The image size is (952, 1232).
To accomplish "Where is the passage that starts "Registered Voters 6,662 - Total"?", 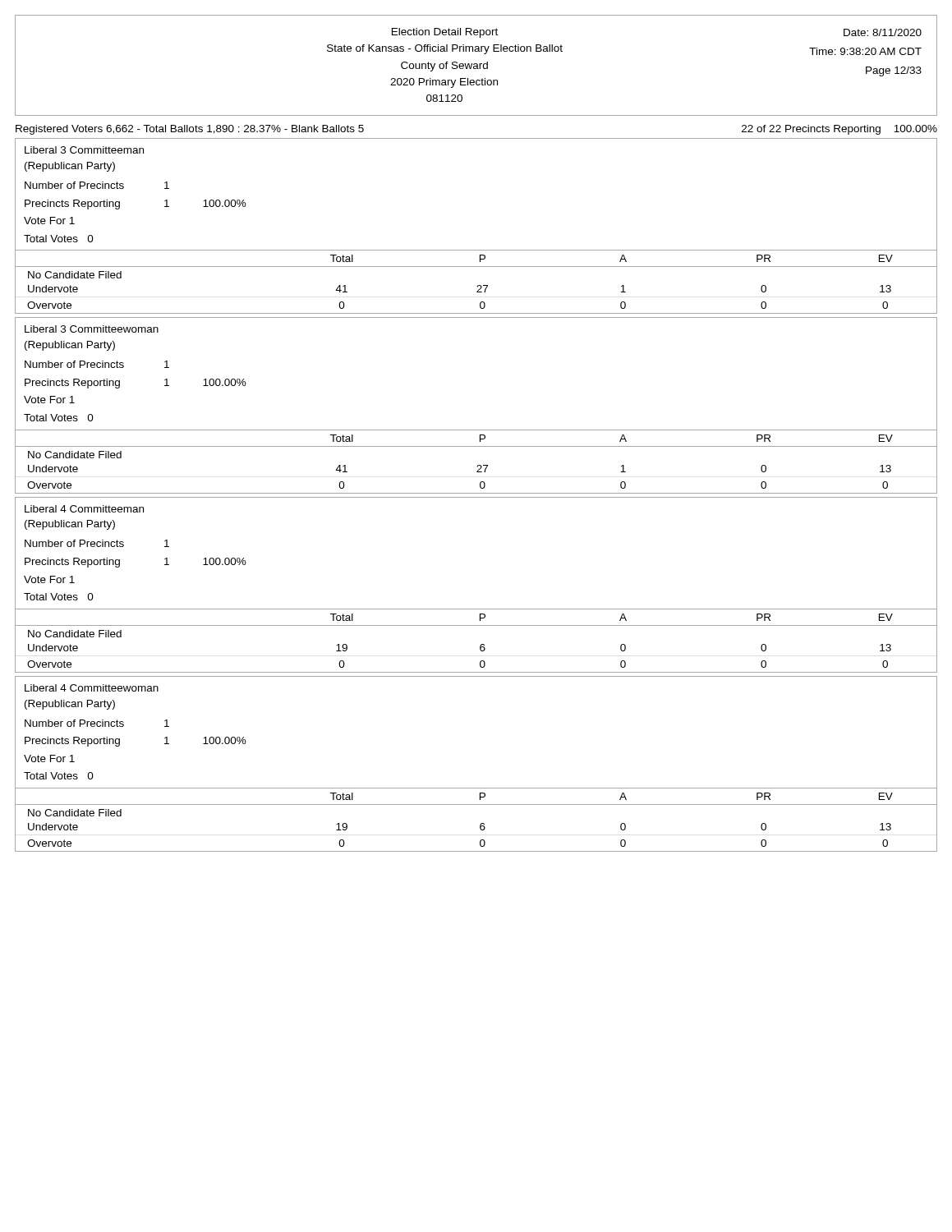I will click(x=476, y=129).
